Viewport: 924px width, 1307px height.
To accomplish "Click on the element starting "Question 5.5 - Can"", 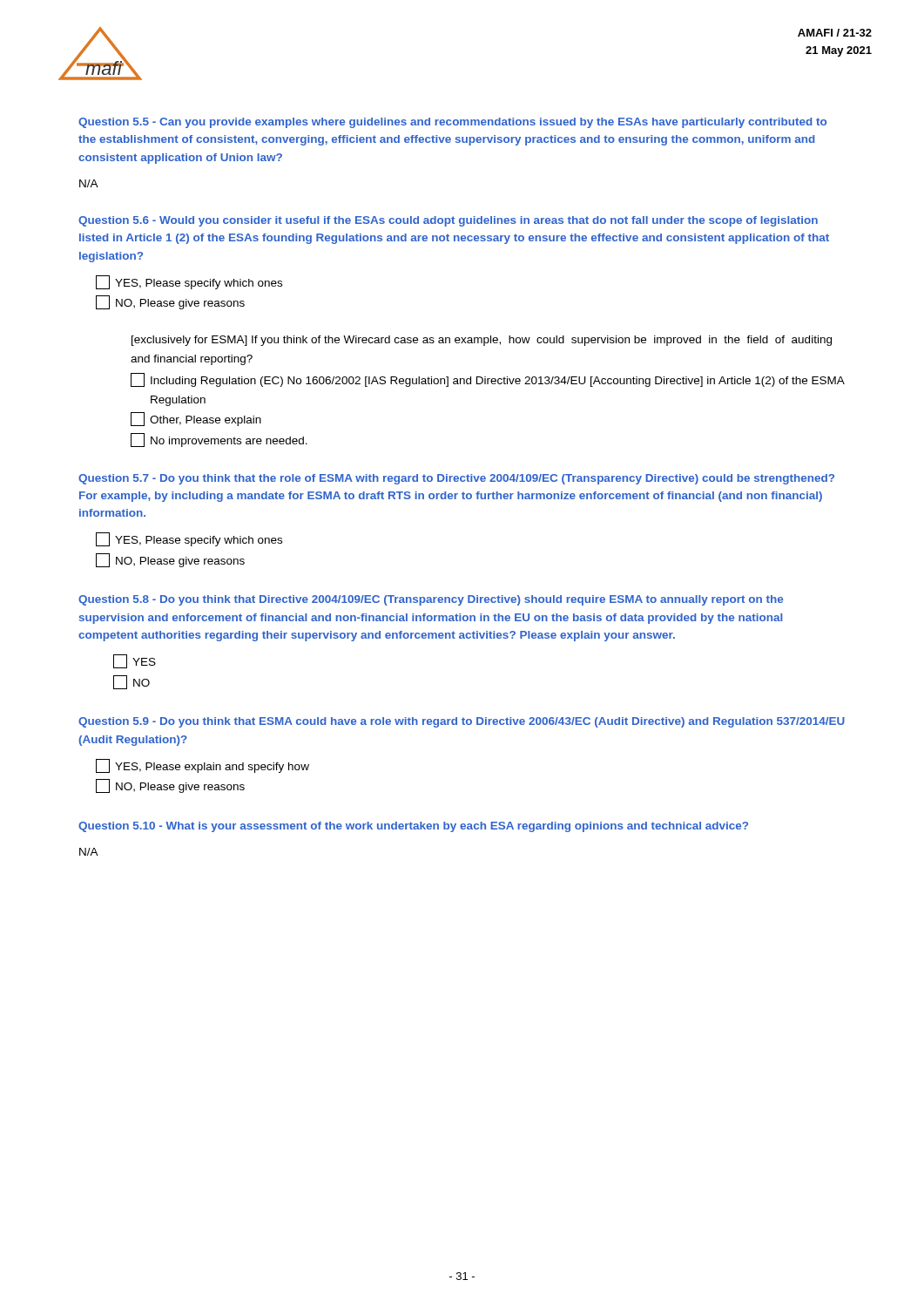I will (453, 139).
